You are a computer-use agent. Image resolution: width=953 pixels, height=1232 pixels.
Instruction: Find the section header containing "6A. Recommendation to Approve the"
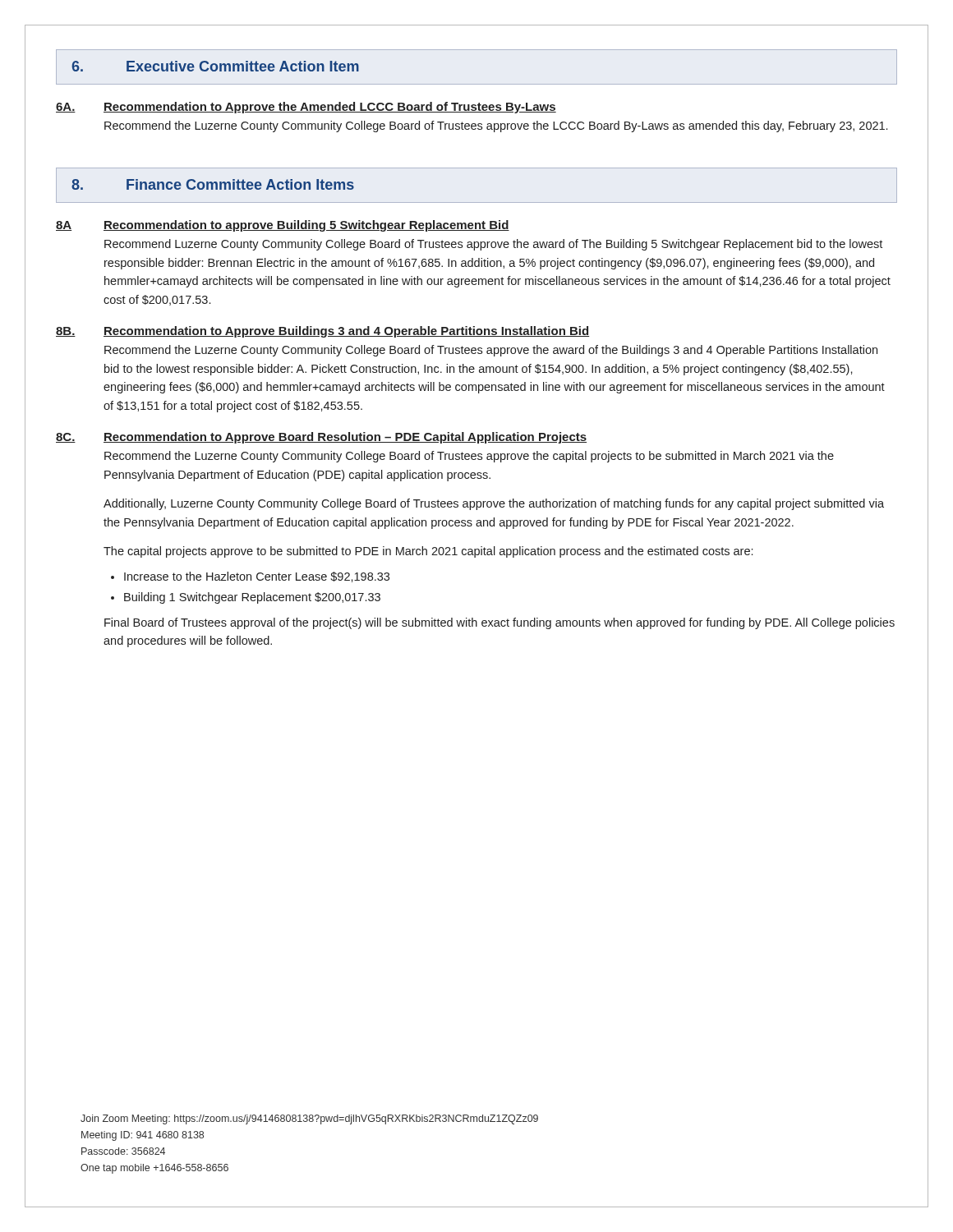[x=476, y=117]
